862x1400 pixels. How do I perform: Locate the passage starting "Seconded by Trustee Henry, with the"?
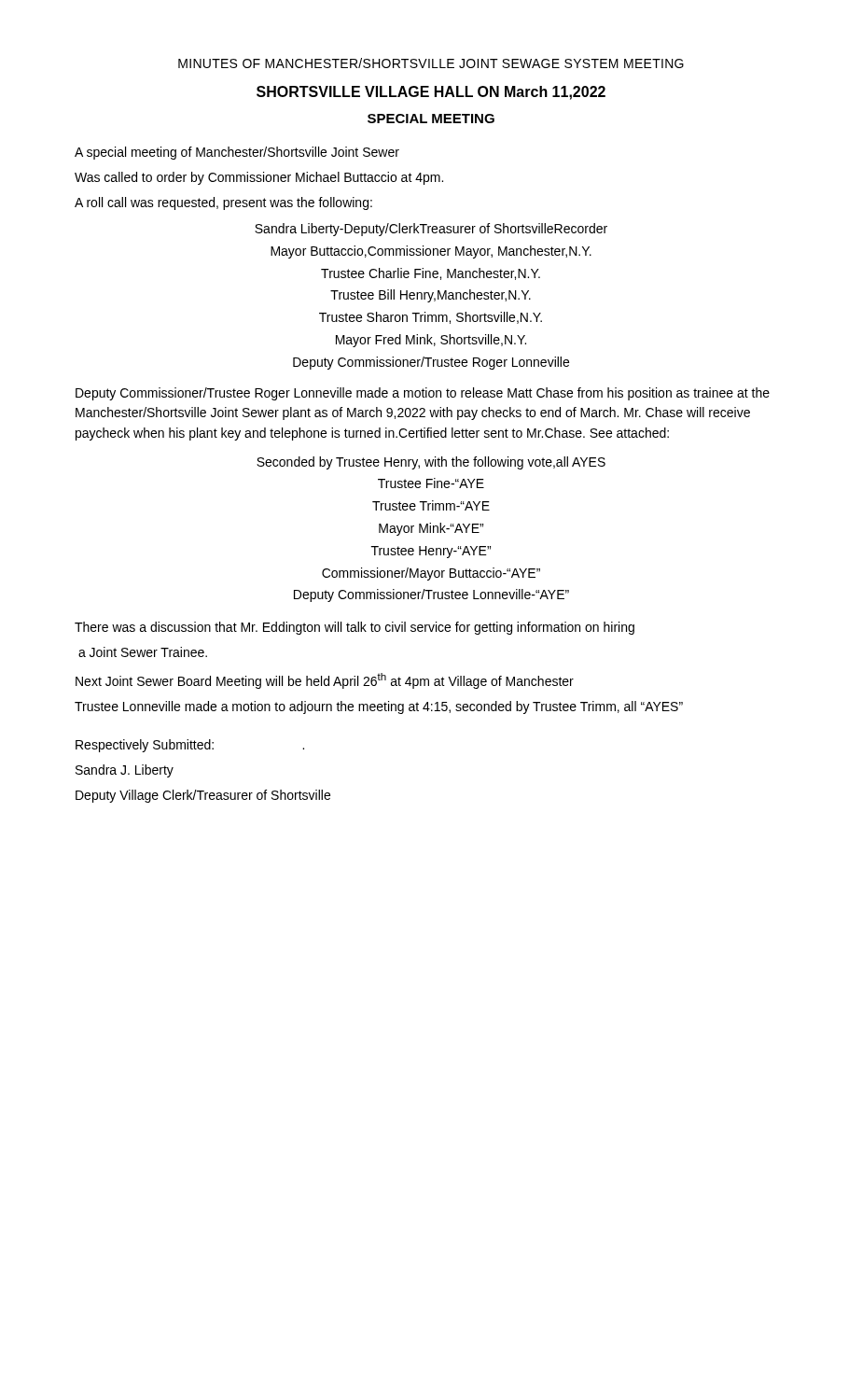pos(431,462)
